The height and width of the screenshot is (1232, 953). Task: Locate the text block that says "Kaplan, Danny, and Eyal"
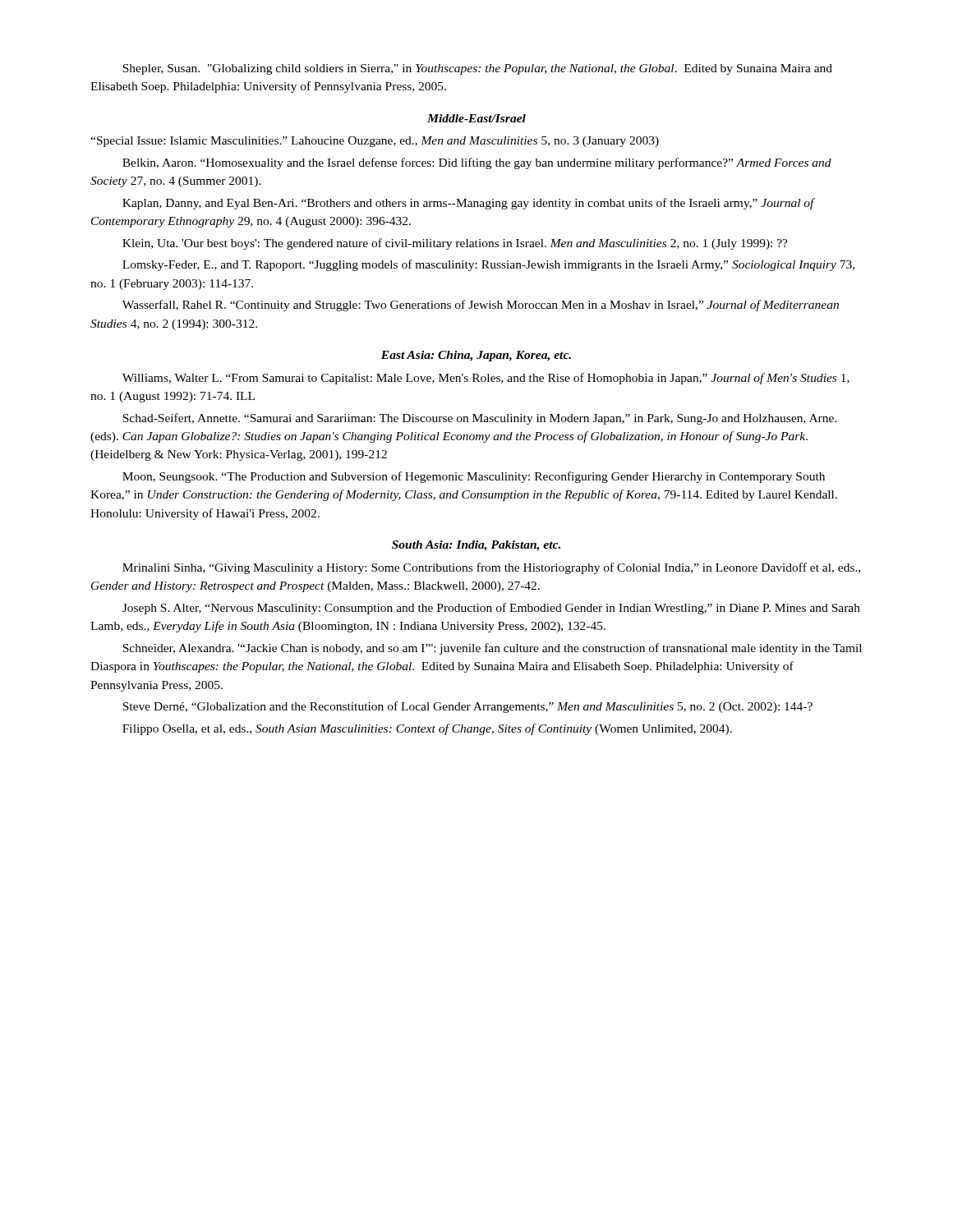tap(452, 212)
